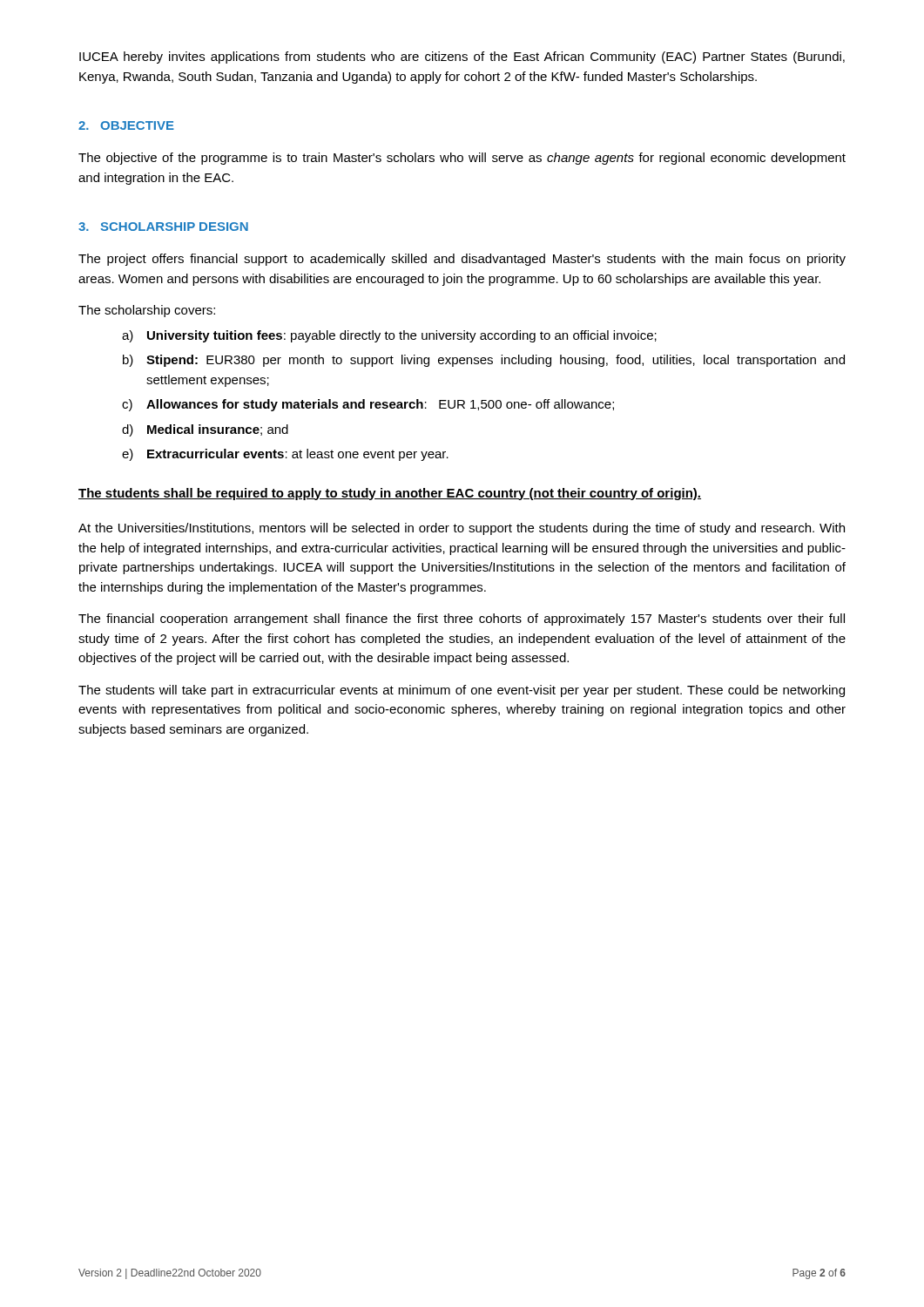Find the block on this page that starts "The students shall be required"
The height and width of the screenshot is (1307, 924).
click(x=390, y=492)
